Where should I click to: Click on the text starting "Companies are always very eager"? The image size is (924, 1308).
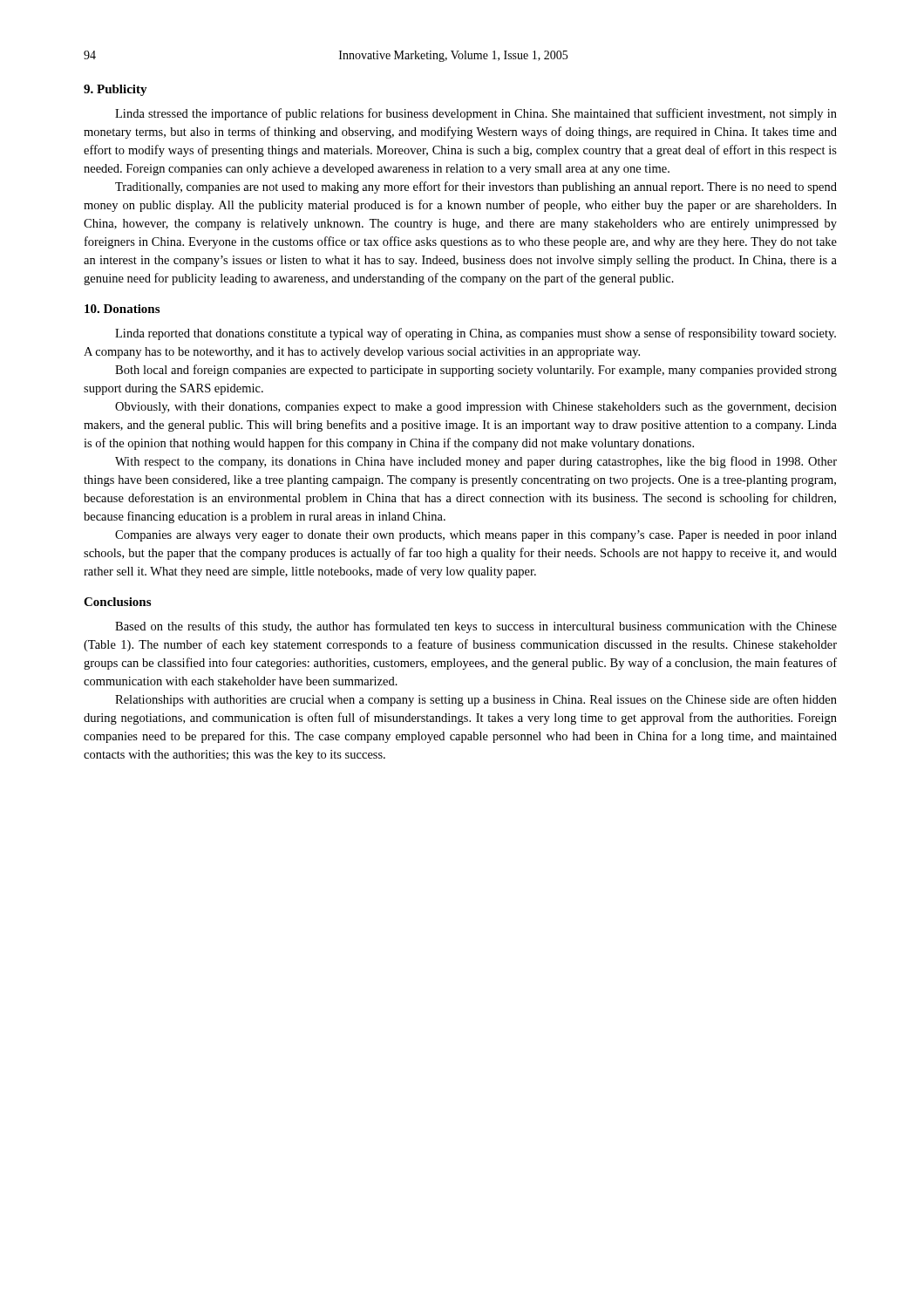coord(460,553)
